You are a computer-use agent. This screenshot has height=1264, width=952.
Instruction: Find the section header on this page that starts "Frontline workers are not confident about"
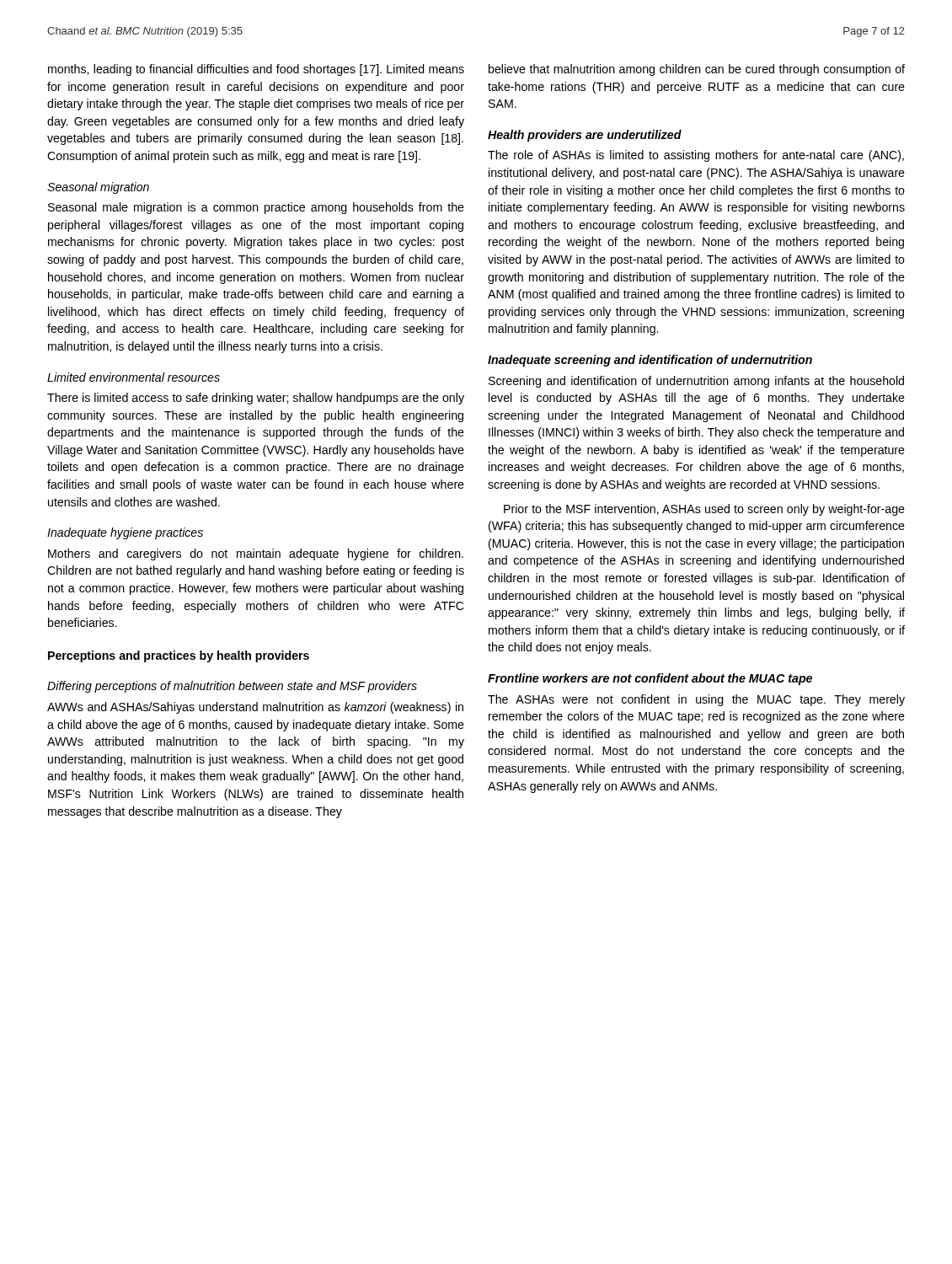pos(696,679)
